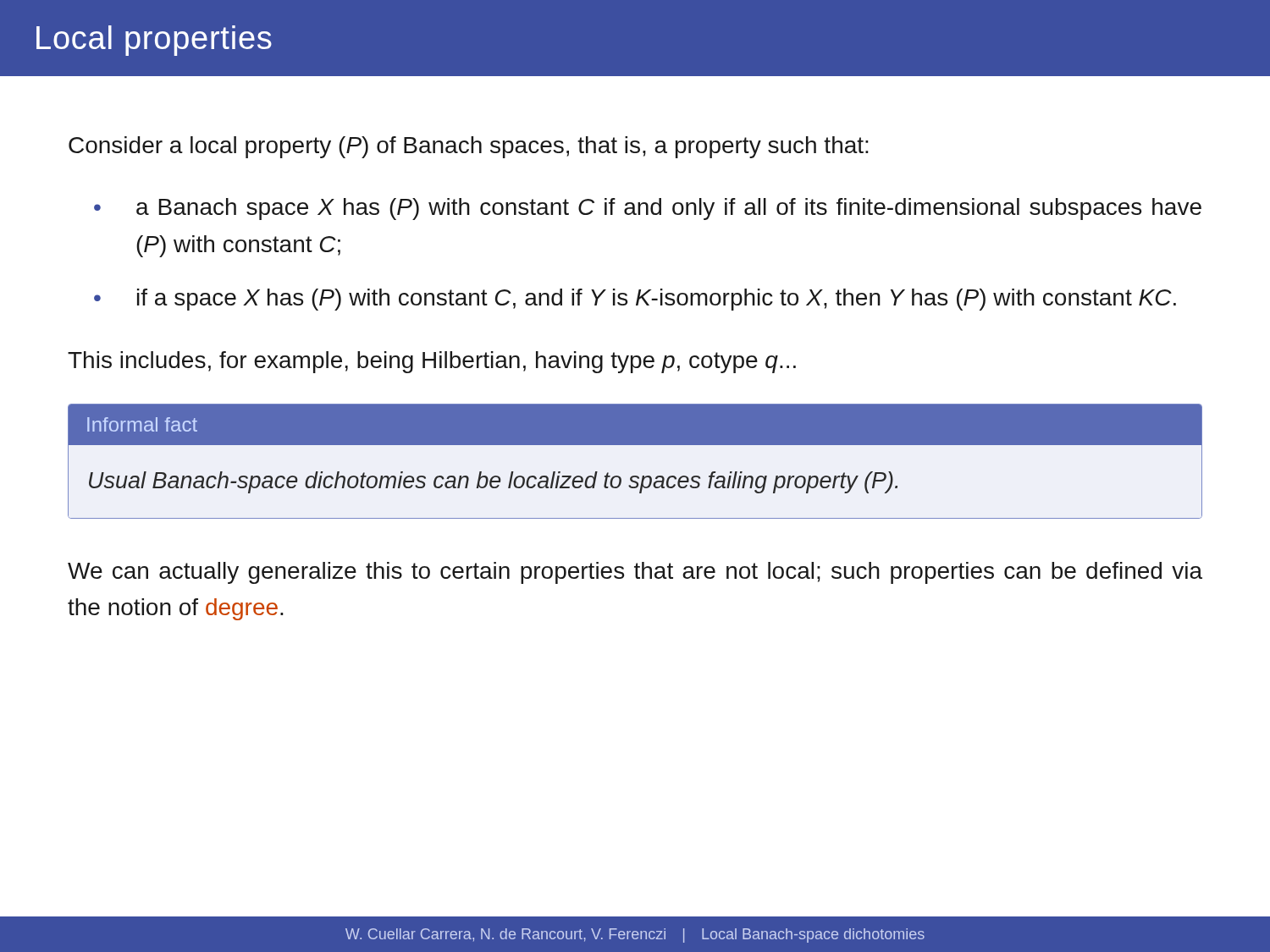
Task: Click the passage that begins "We can actually generalize this to"
Action: [635, 589]
